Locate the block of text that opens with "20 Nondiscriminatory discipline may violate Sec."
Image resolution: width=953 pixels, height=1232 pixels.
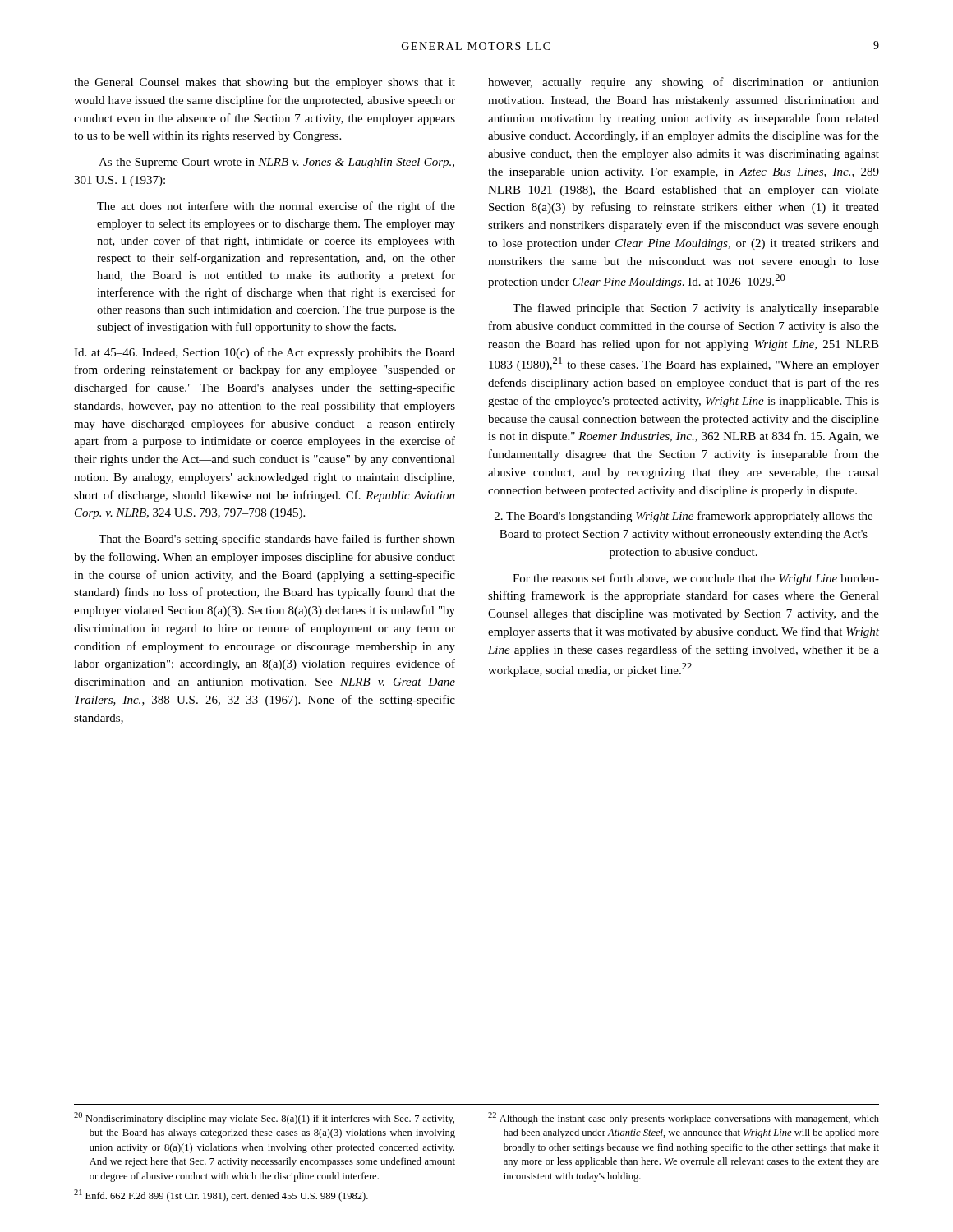[x=265, y=1157]
